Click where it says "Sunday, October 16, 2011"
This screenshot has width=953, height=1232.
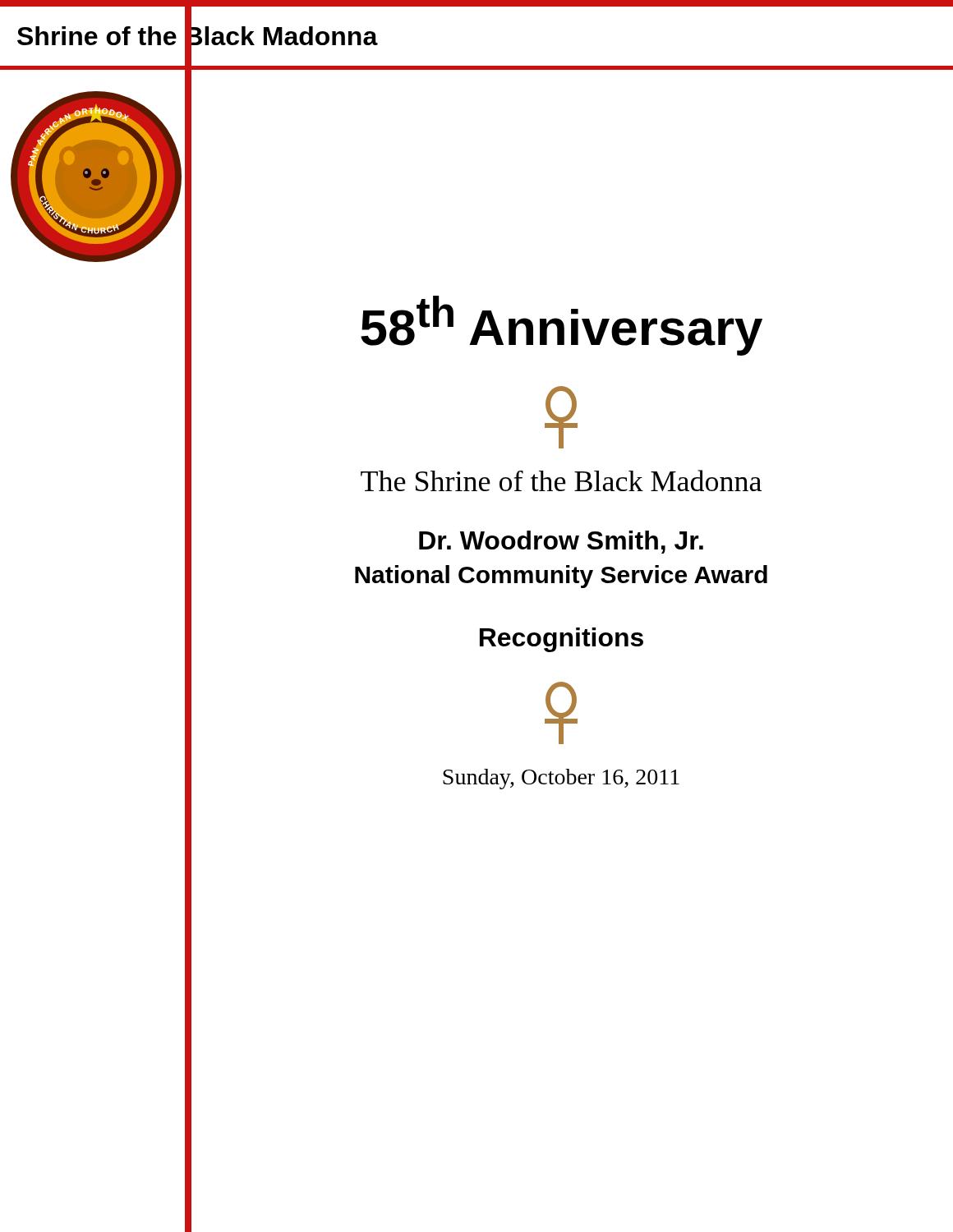[x=561, y=777]
